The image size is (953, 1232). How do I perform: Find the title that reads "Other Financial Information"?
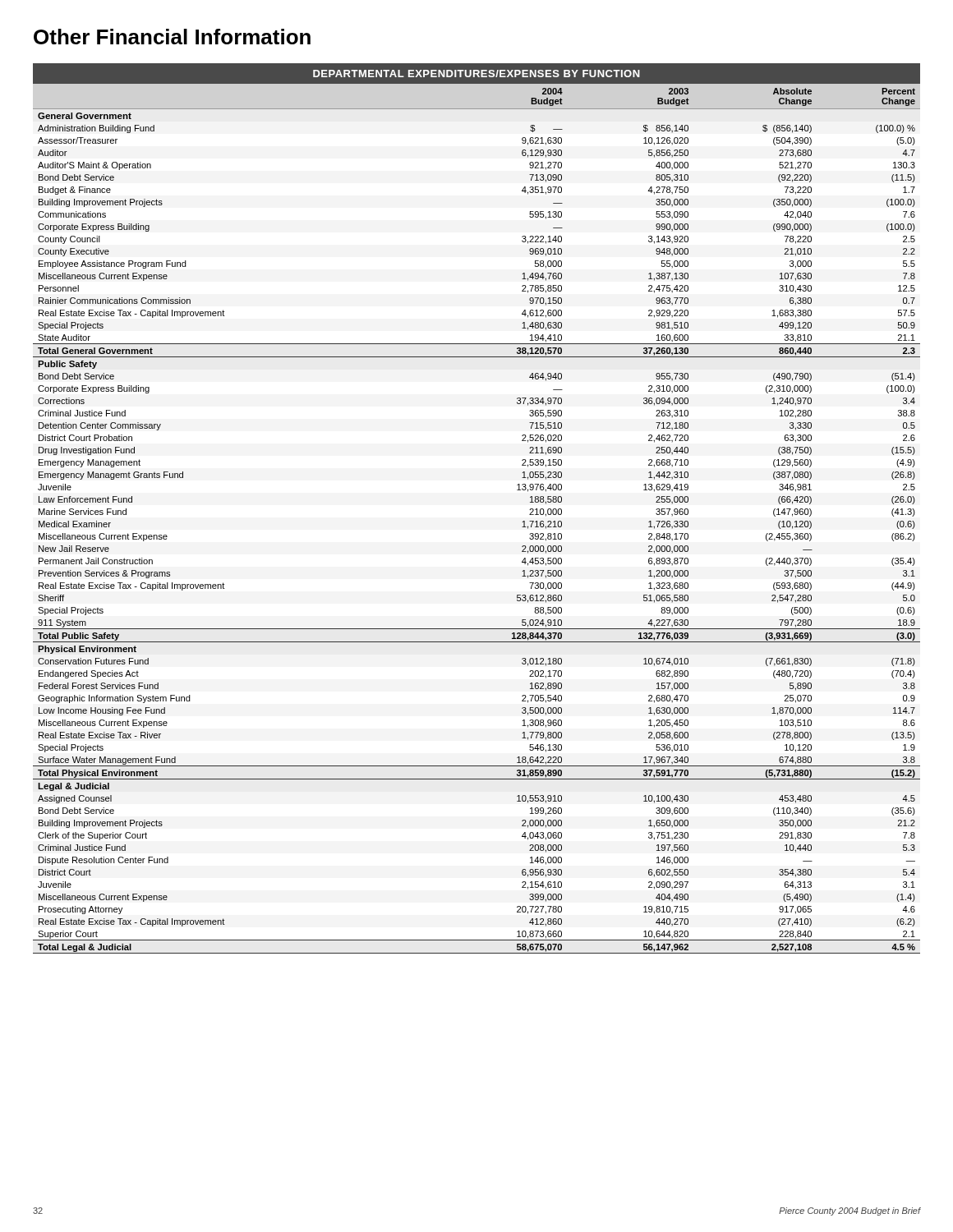click(x=172, y=37)
